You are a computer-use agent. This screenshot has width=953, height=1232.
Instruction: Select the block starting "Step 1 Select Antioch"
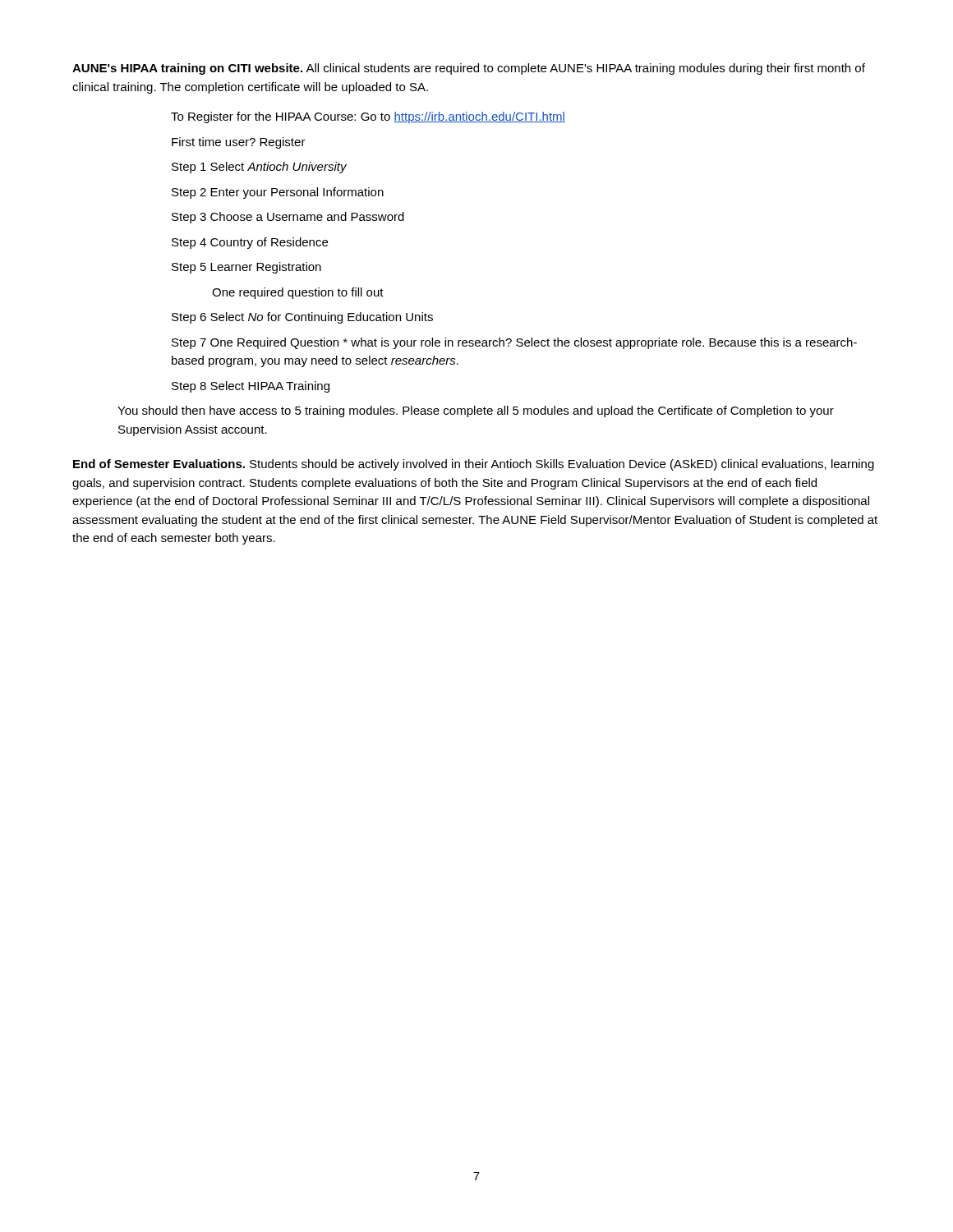coord(259,166)
